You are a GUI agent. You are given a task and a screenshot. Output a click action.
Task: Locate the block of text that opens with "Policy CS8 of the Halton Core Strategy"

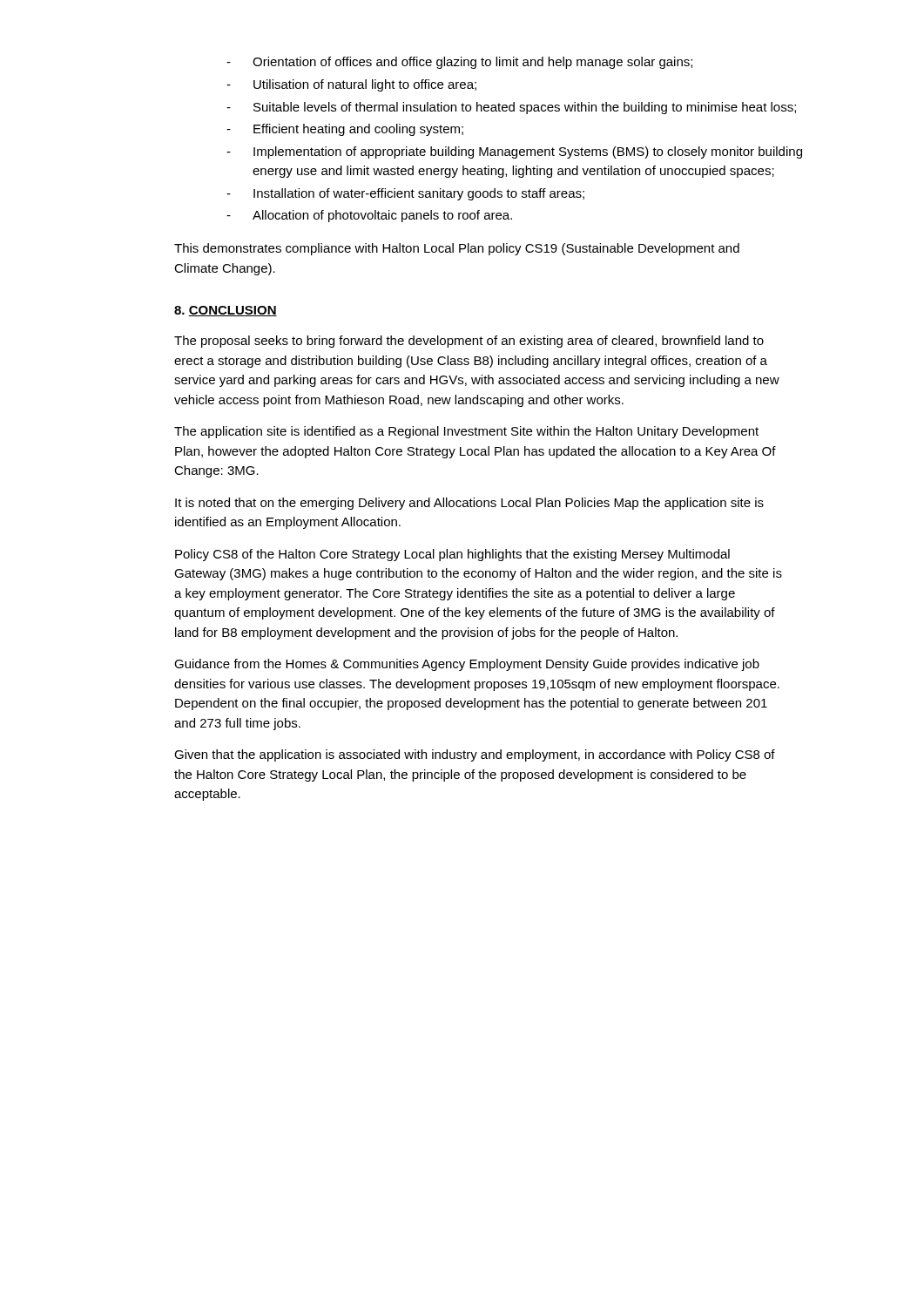[x=478, y=593]
